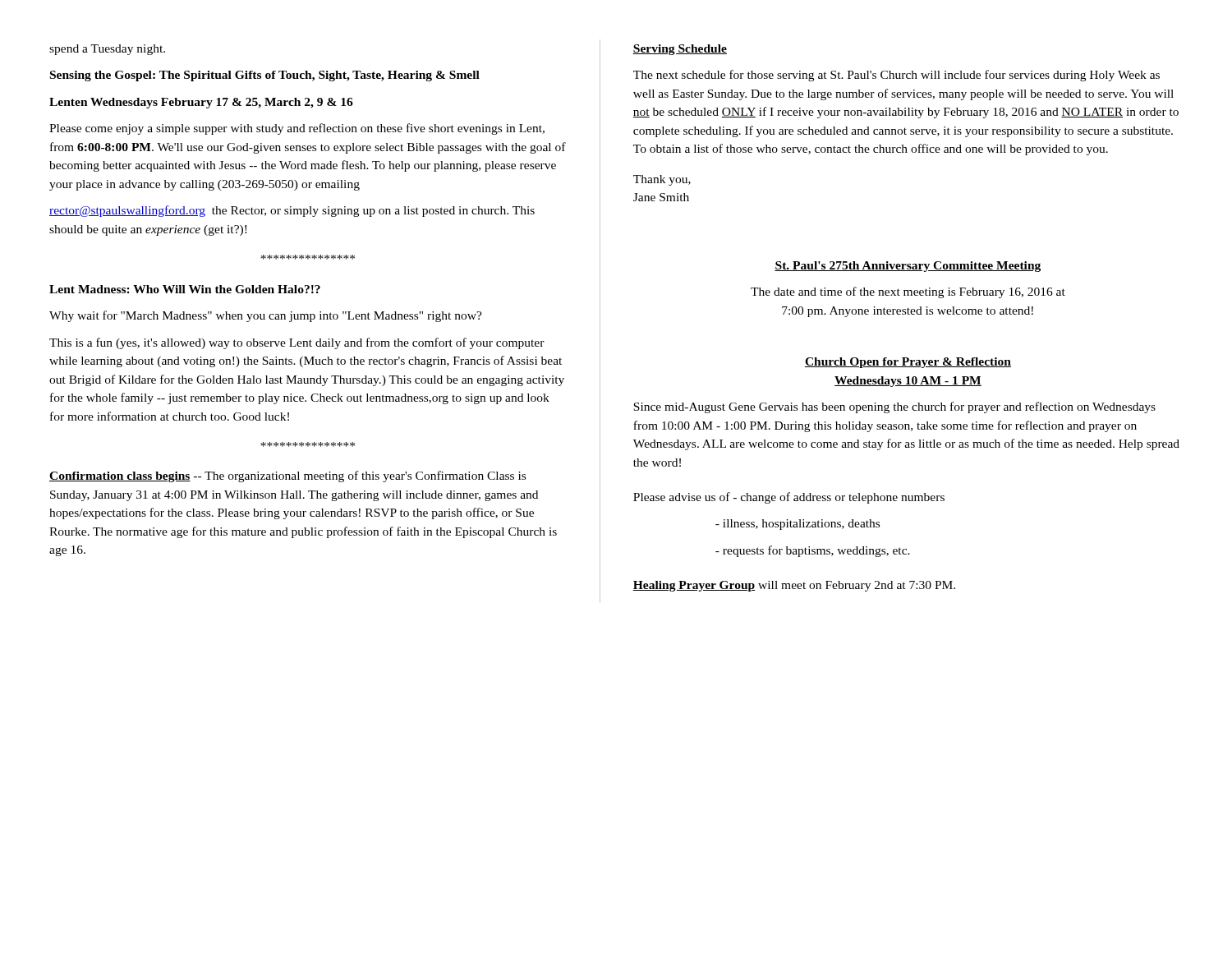Viewport: 1232px width, 953px height.
Task: Point to the region starting "requests for baptisms, weddings, etc."
Action: [813, 551]
